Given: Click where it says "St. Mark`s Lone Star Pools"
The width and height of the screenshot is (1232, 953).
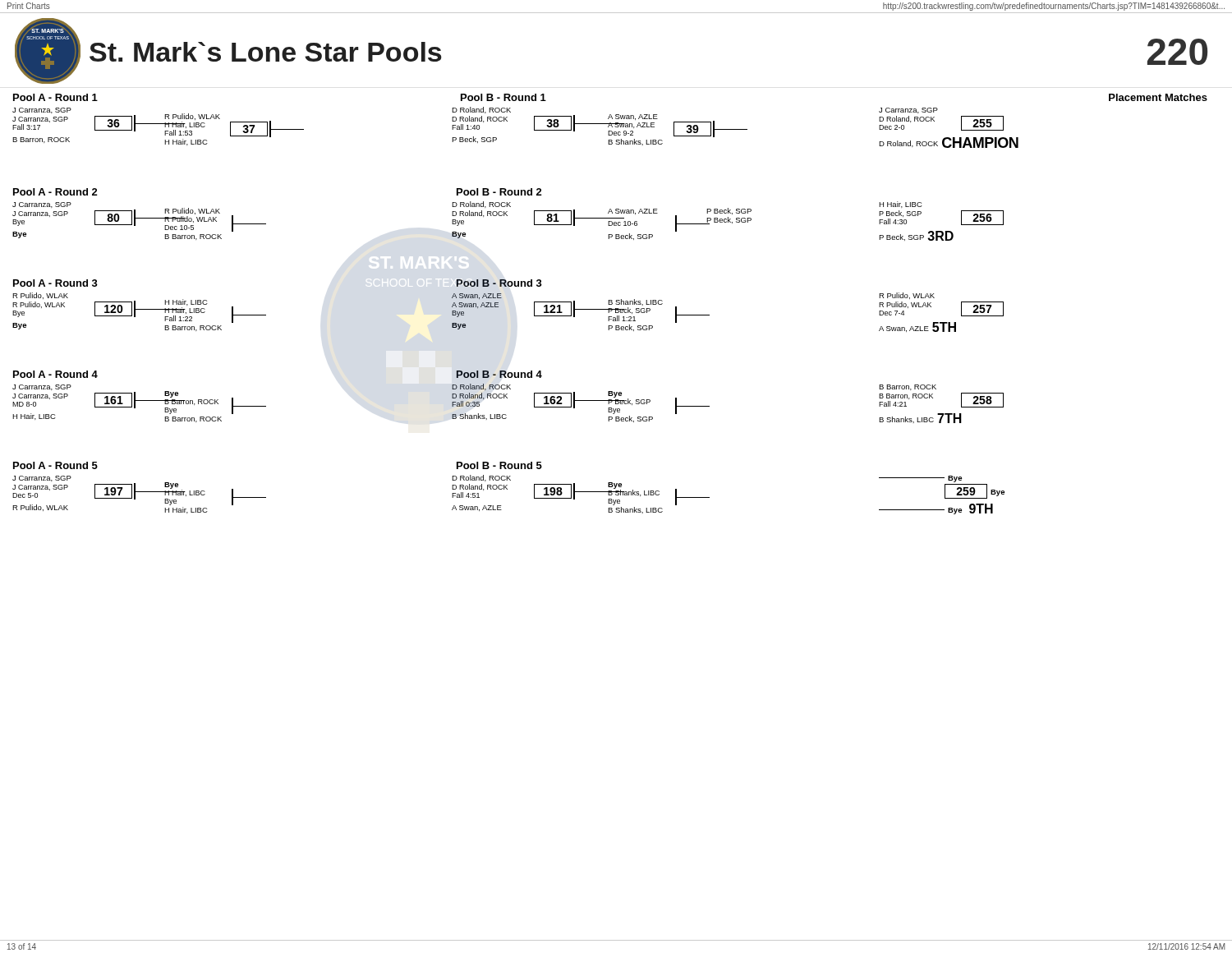Looking at the screenshot, I should click(x=266, y=51).
